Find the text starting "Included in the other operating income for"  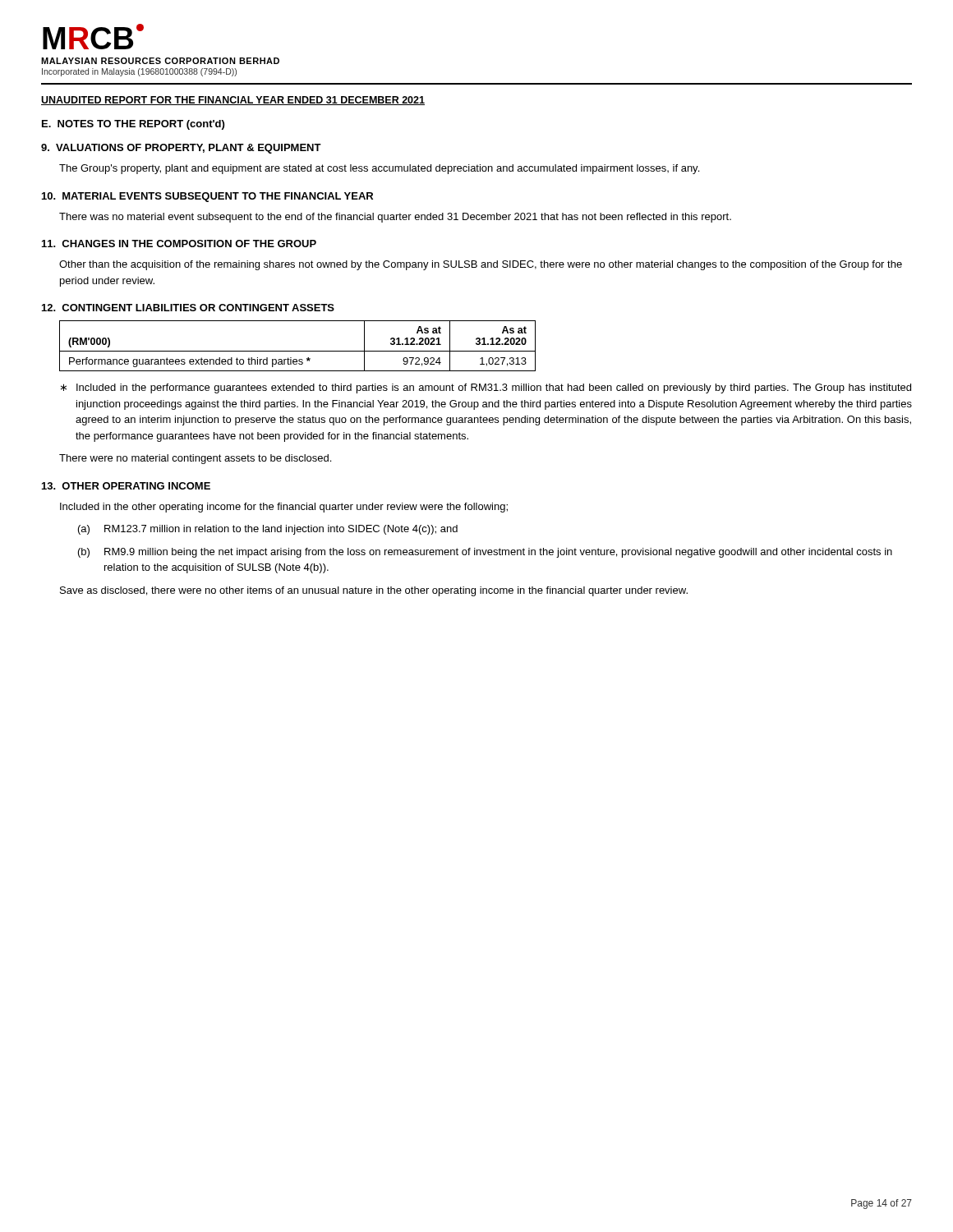(x=284, y=506)
